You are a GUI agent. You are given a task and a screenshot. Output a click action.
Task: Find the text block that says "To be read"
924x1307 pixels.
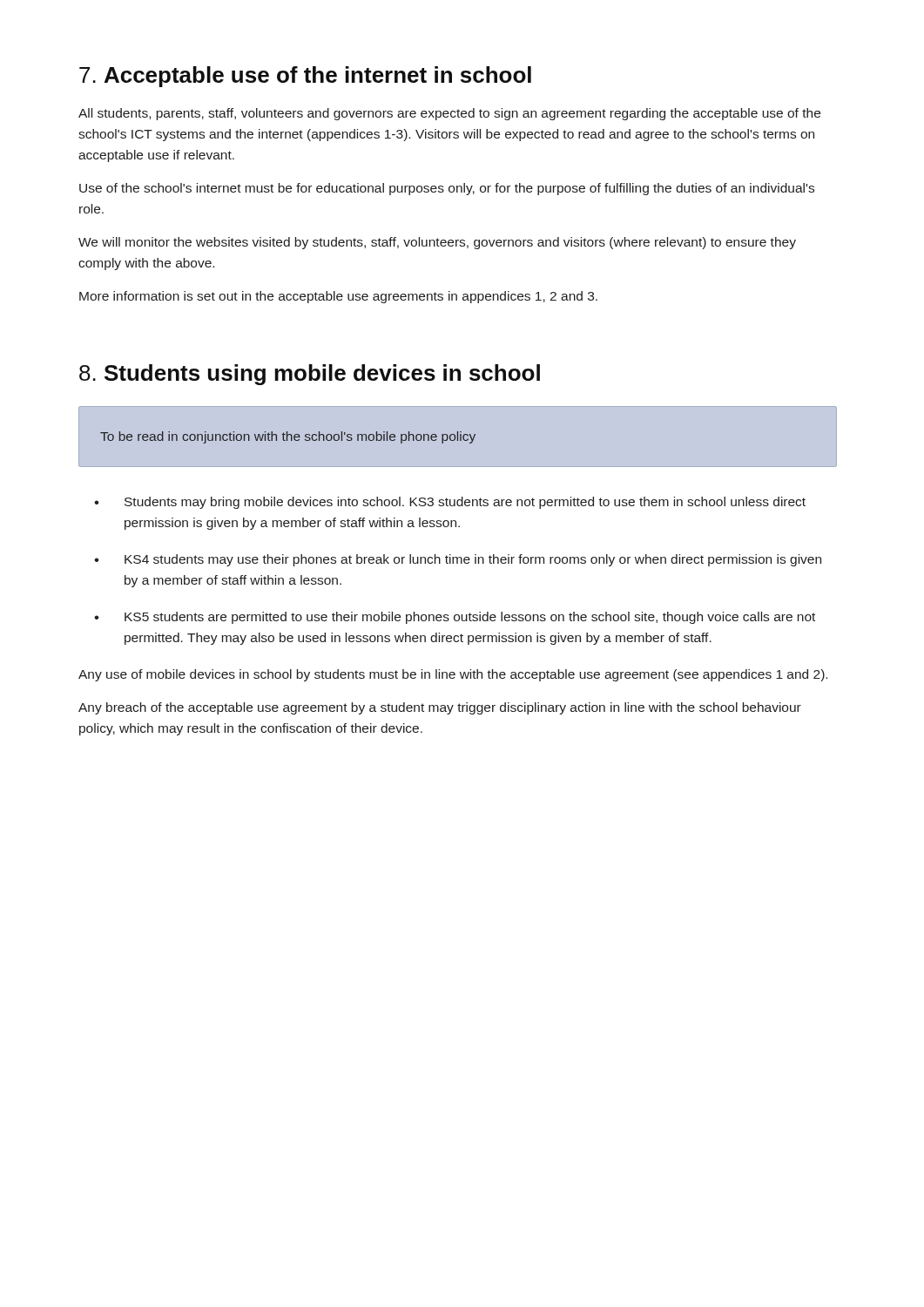pyautogui.click(x=288, y=436)
